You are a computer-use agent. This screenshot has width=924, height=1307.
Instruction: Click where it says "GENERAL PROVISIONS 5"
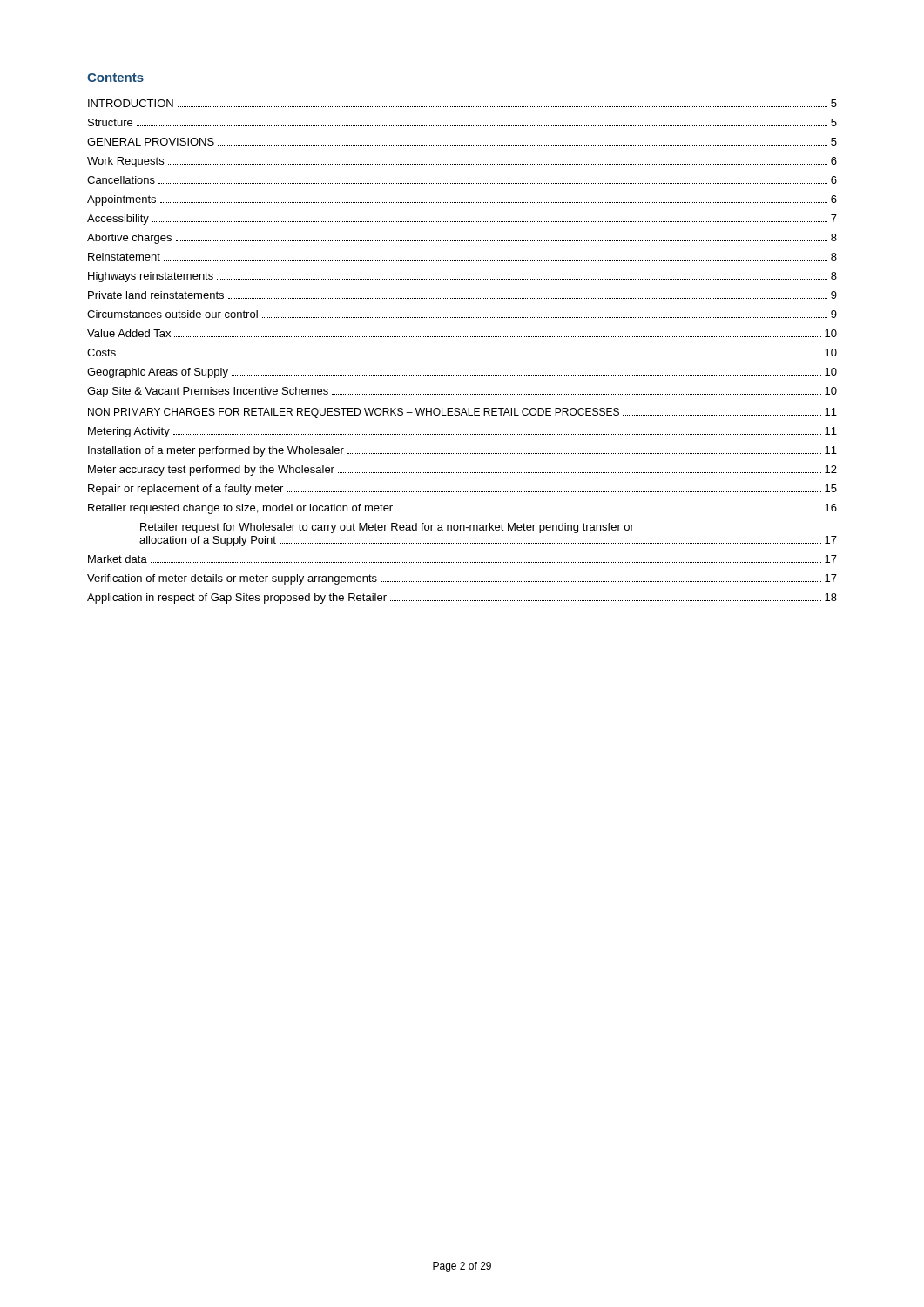pos(462,141)
